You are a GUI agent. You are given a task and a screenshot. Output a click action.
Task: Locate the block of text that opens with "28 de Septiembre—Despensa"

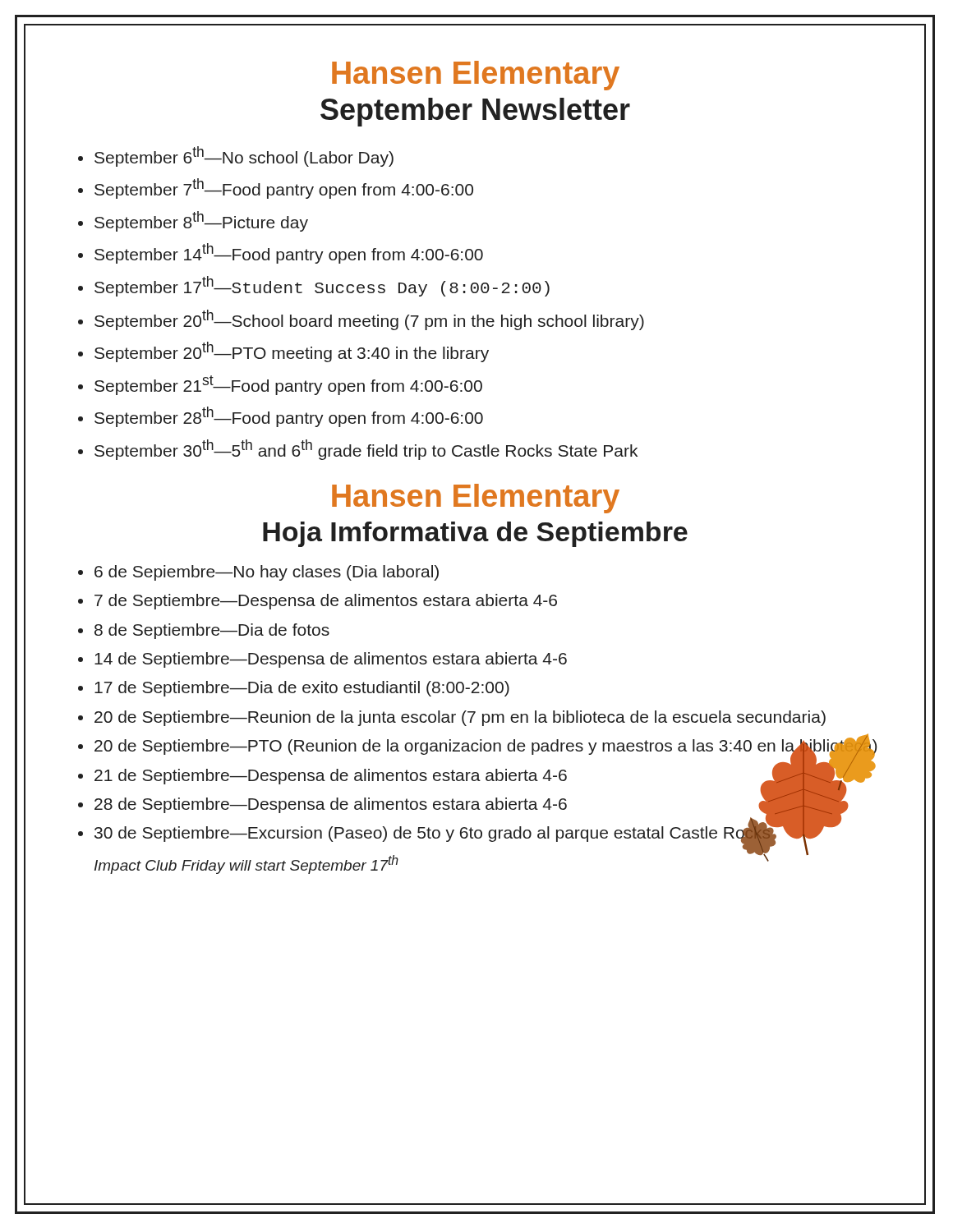pyautogui.click(x=331, y=804)
